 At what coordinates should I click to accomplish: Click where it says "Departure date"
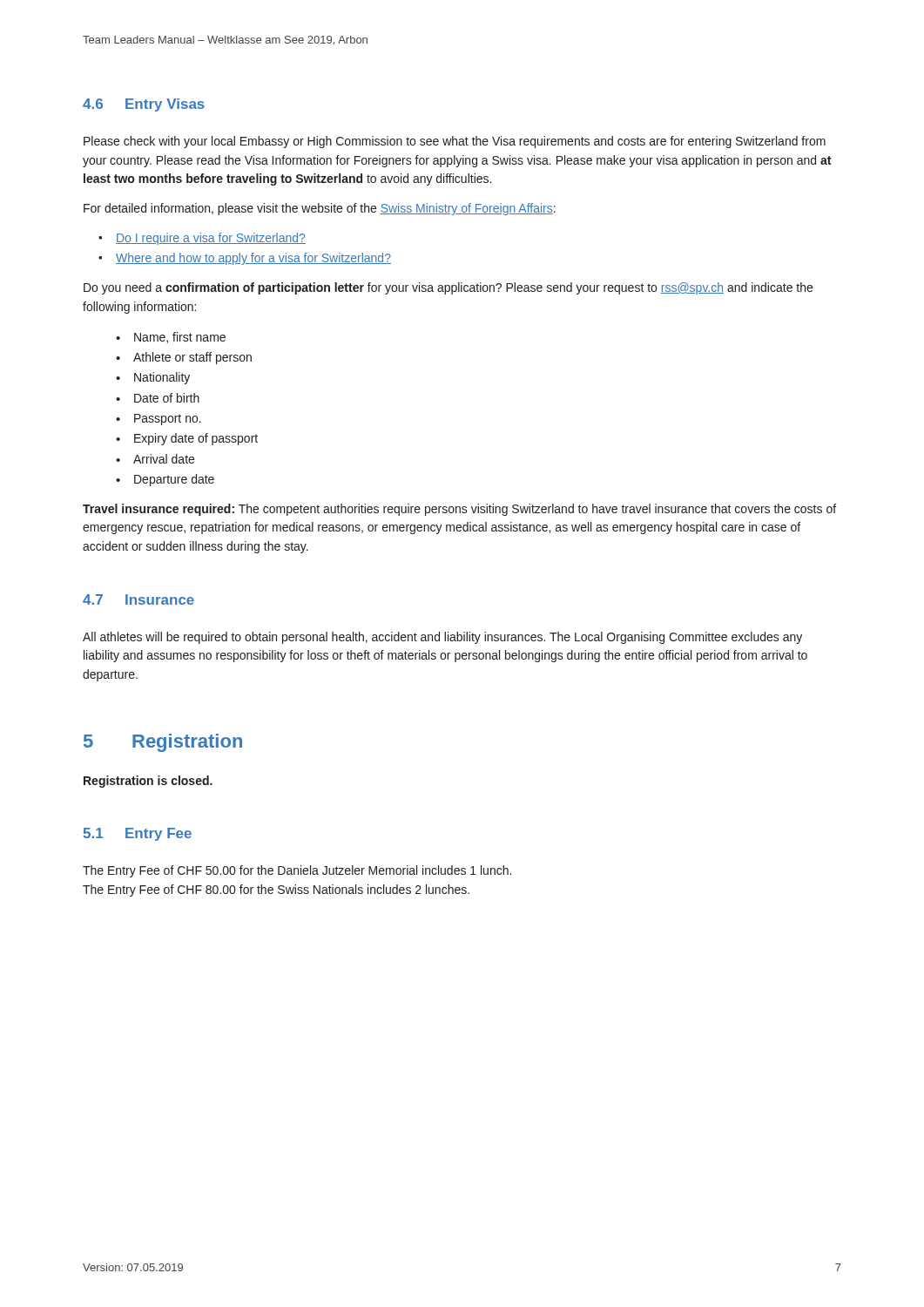pyautogui.click(x=174, y=479)
